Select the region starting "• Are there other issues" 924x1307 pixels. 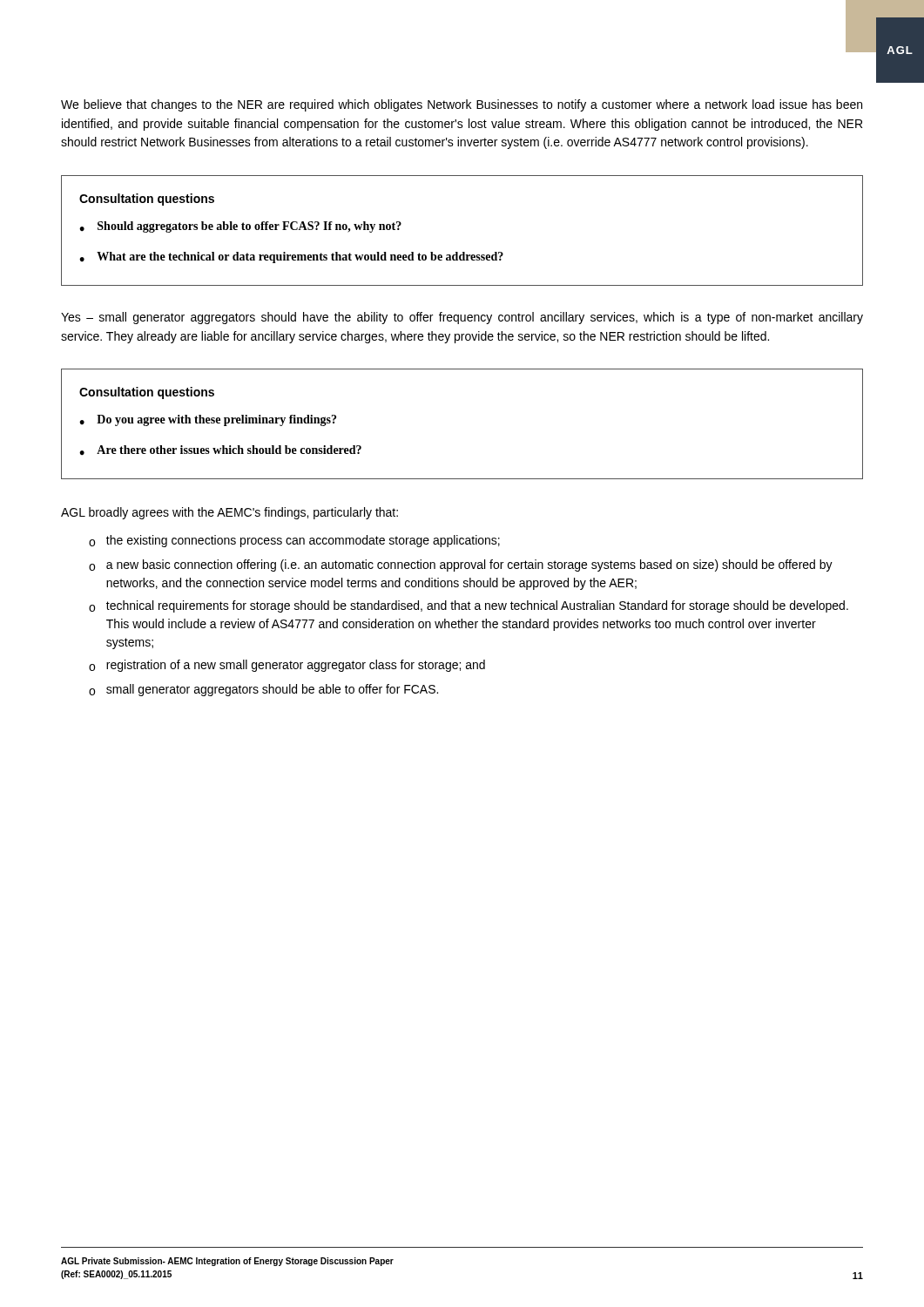(221, 453)
